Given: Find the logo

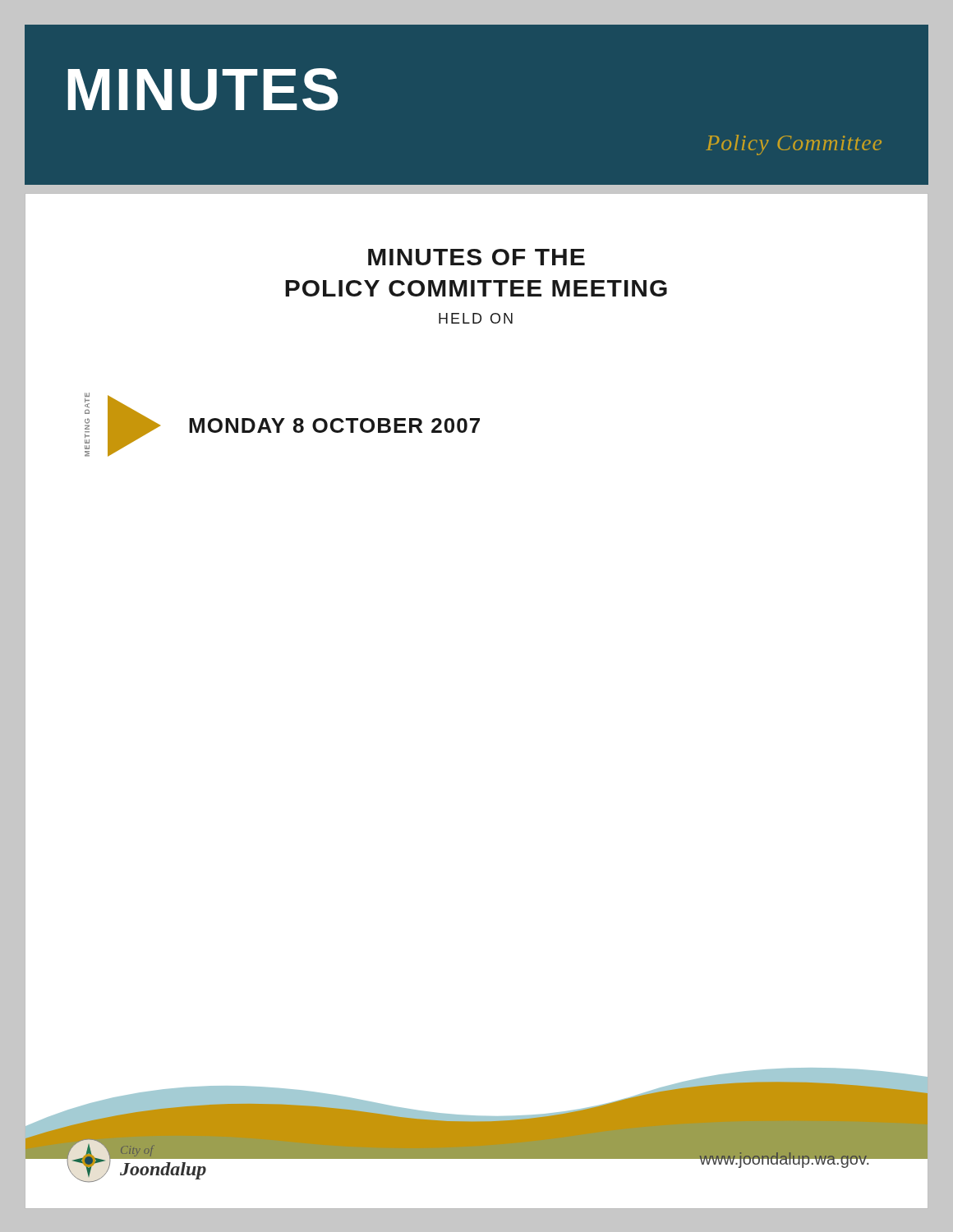Looking at the screenshot, I should (137, 1161).
